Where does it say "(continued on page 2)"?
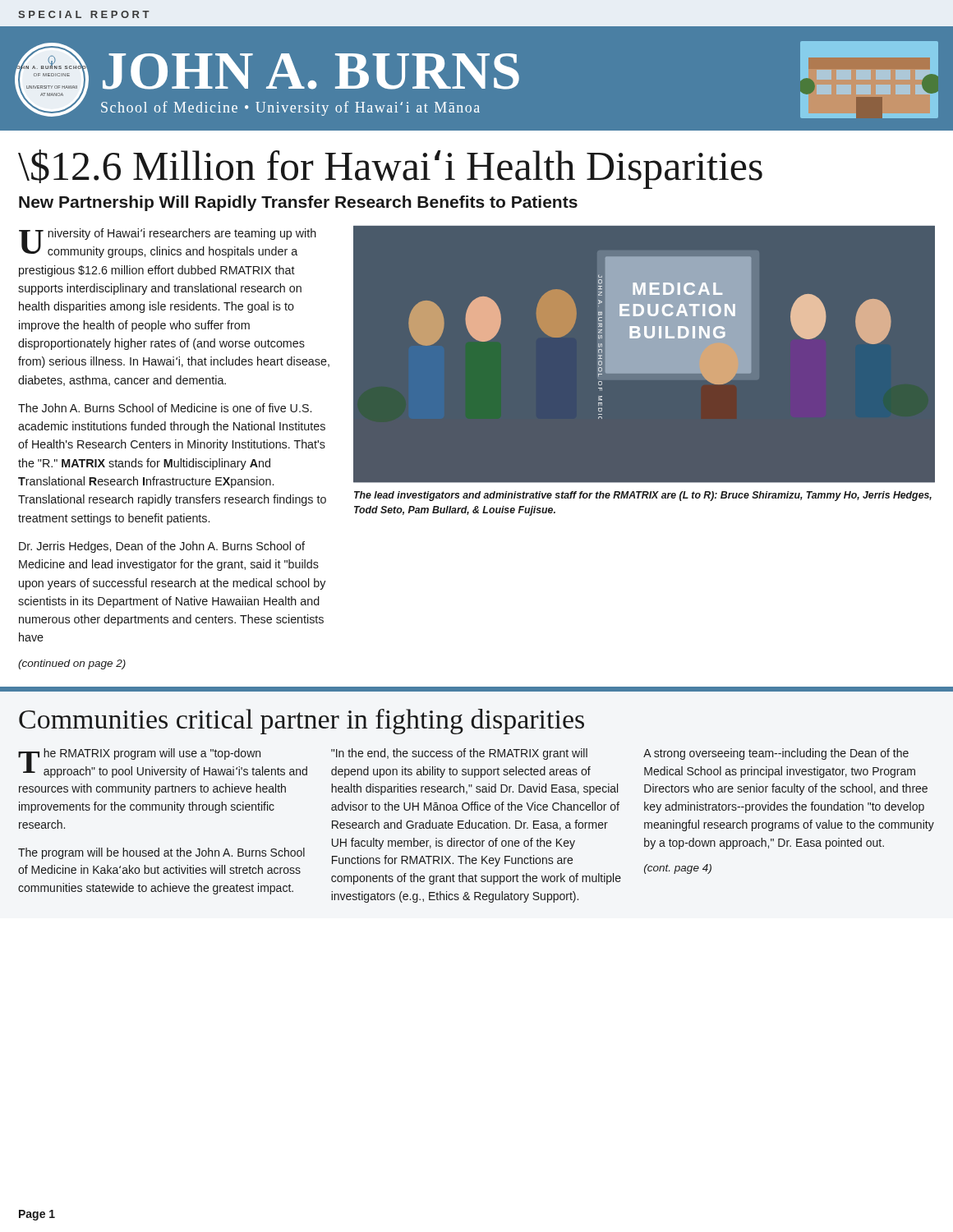The height and width of the screenshot is (1232, 953). point(72,663)
